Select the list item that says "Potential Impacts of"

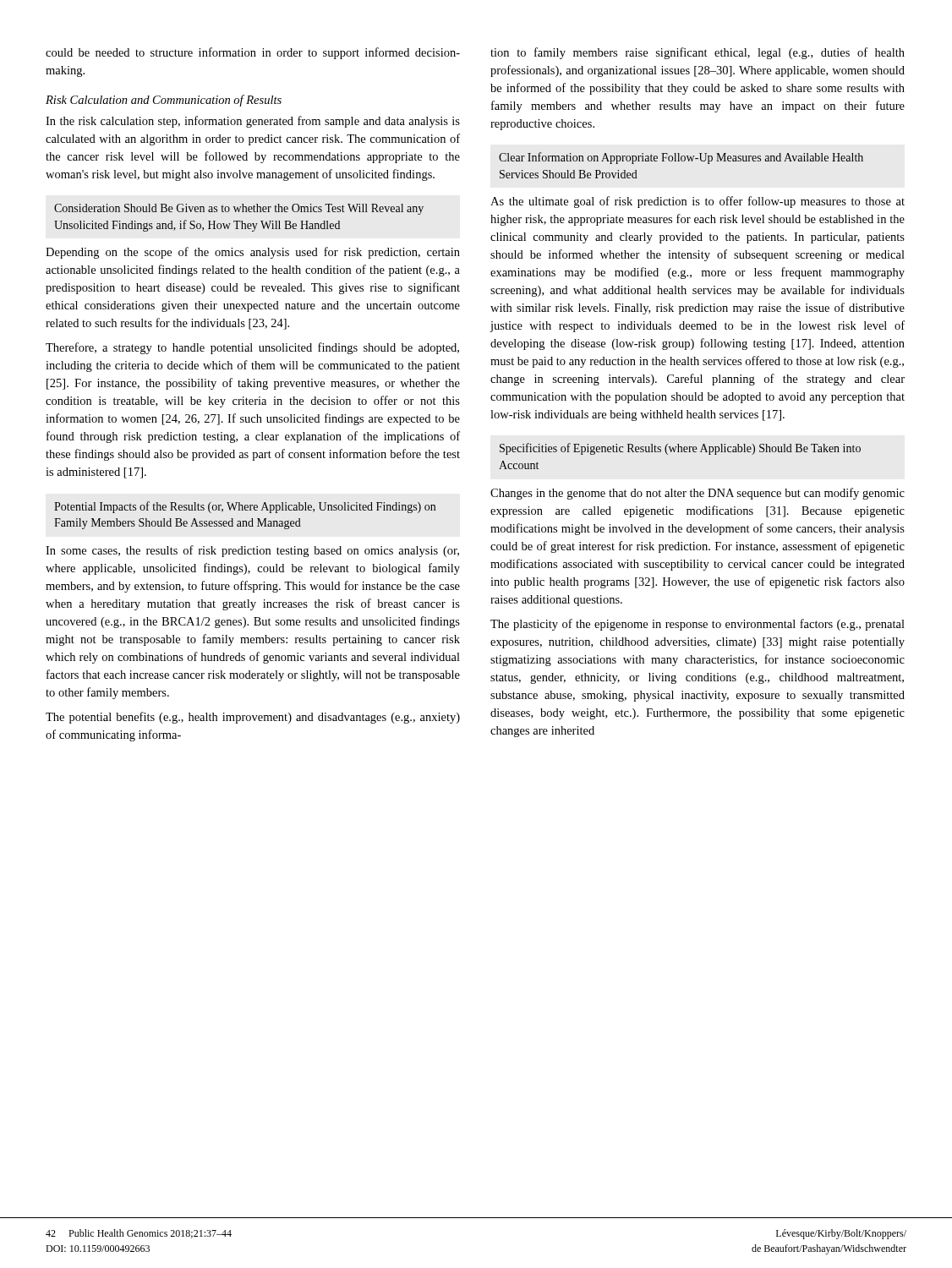point(245,515)
